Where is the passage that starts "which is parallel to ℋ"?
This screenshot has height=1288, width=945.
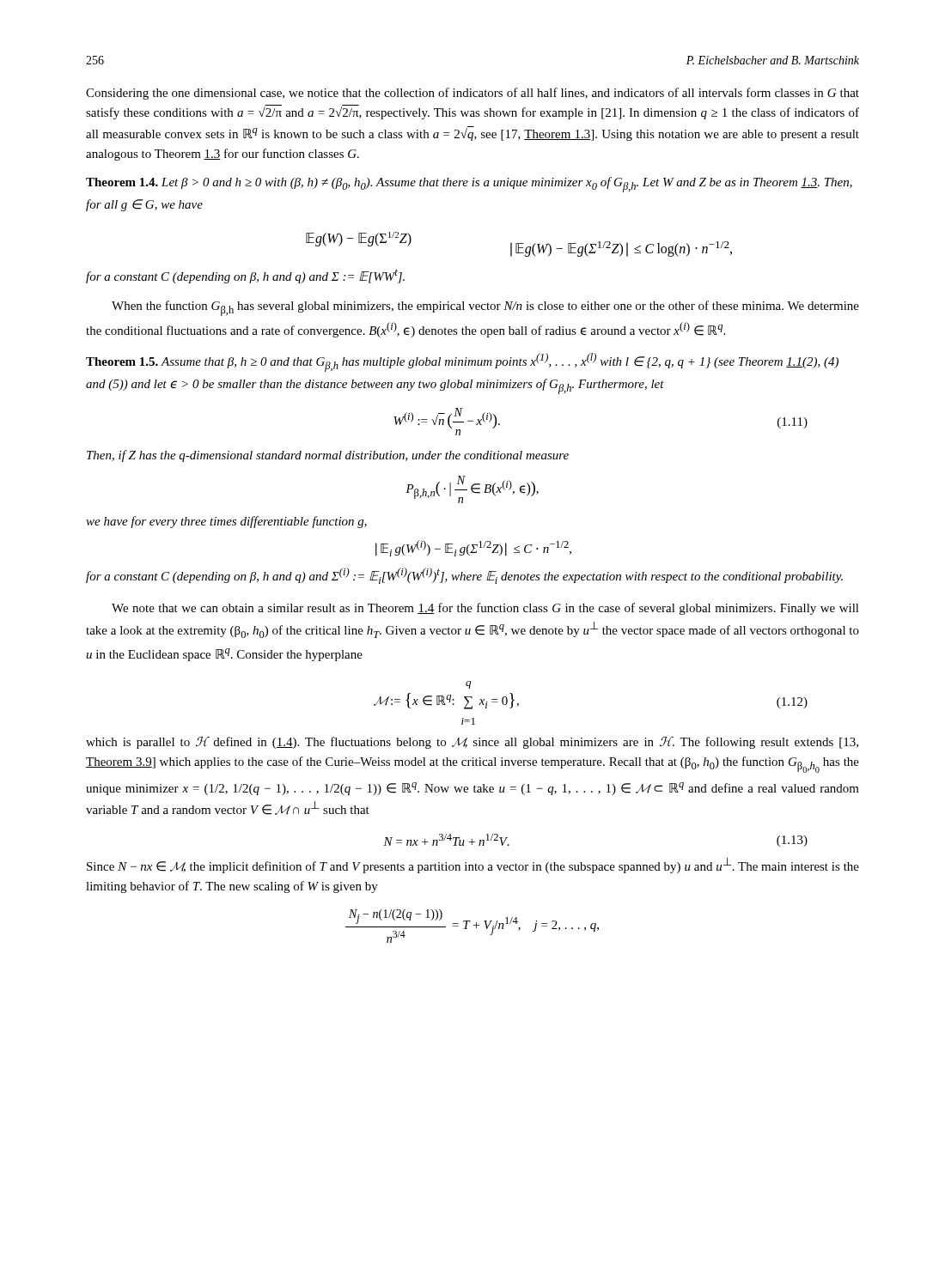[x=472, y=776]
